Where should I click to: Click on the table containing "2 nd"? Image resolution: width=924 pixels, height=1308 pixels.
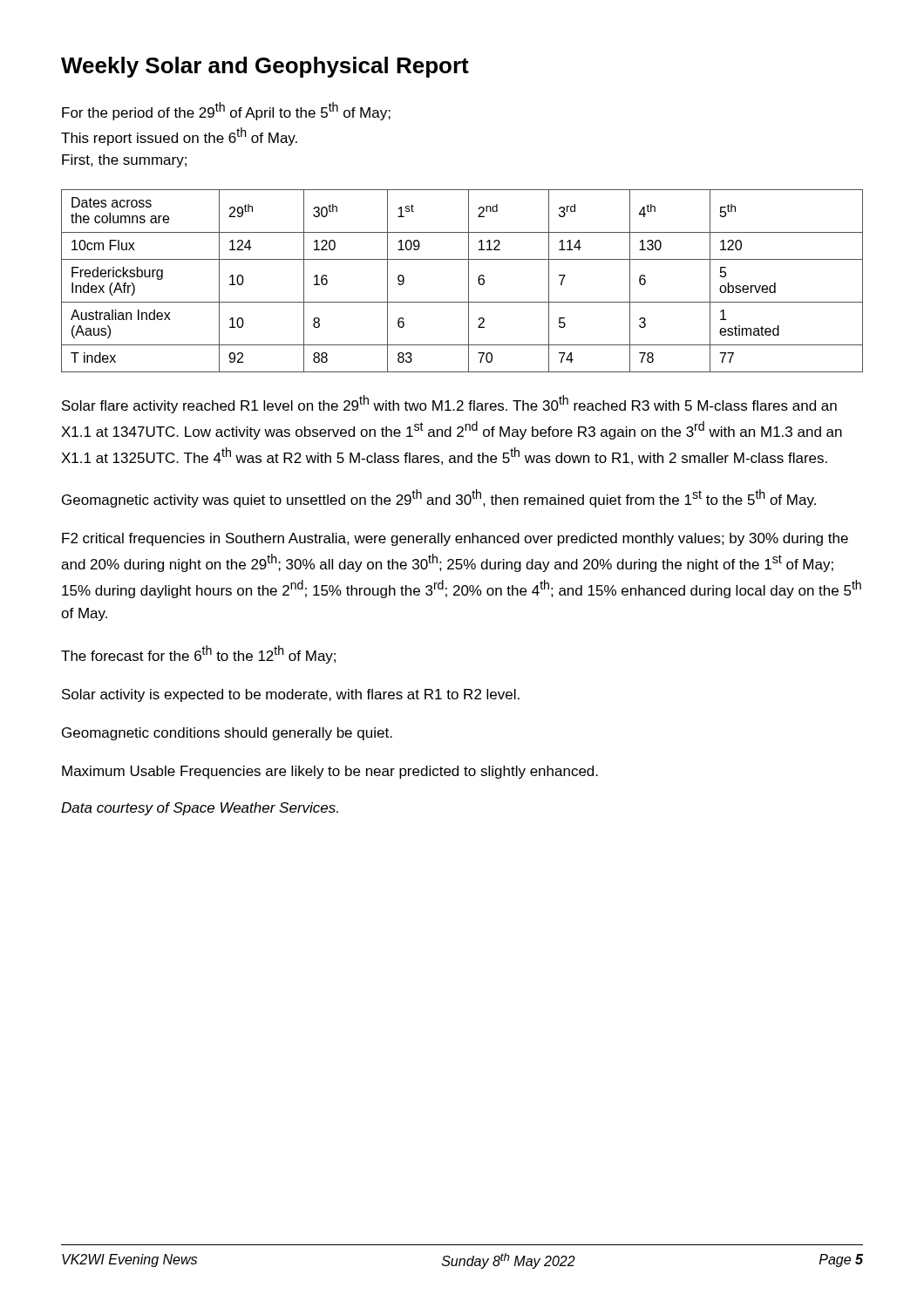(x=462, y=281)
